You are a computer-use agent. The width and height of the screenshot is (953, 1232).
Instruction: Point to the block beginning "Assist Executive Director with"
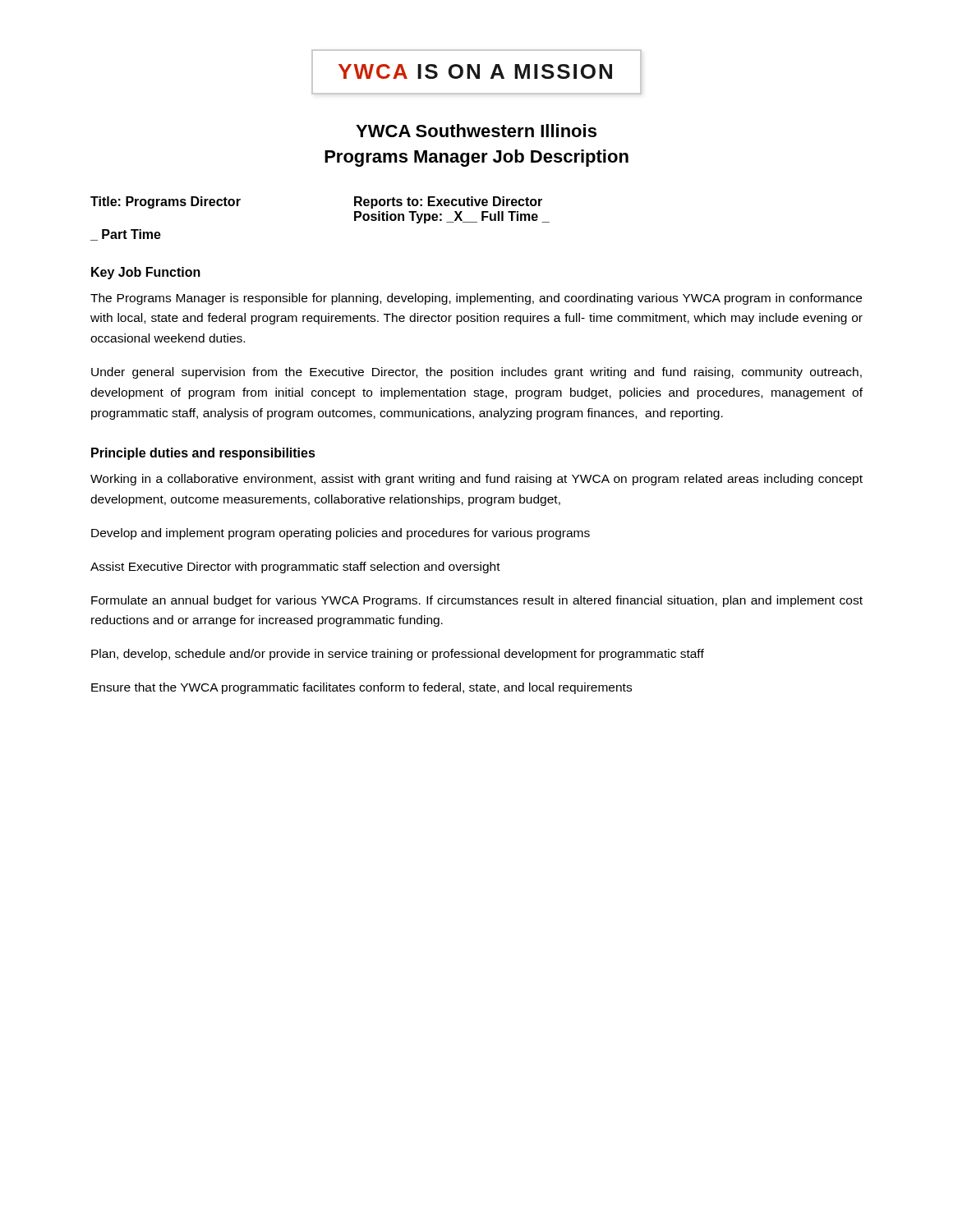point(295,566)
